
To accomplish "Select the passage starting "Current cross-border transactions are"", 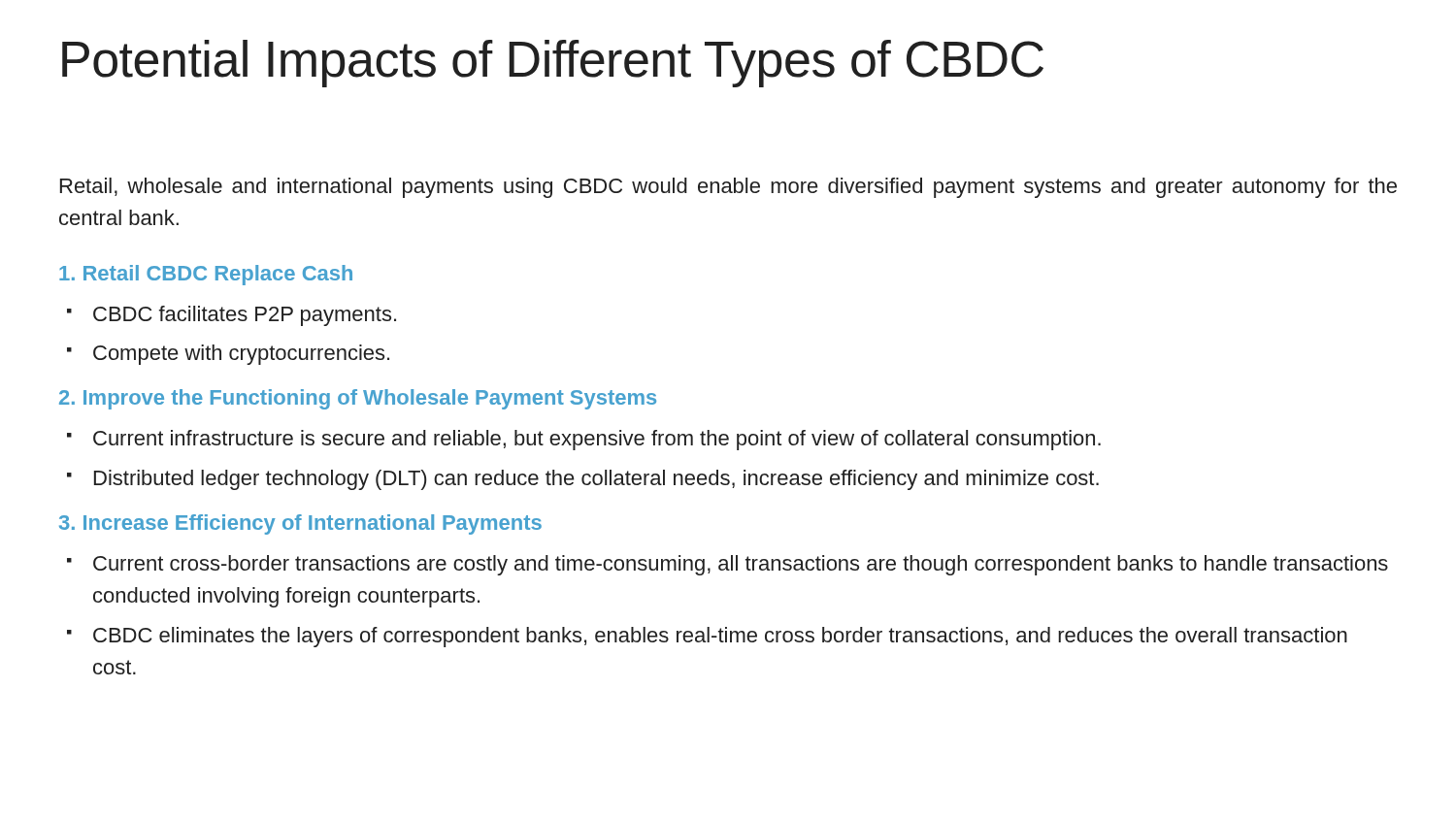I will click(x=728, y=579).
